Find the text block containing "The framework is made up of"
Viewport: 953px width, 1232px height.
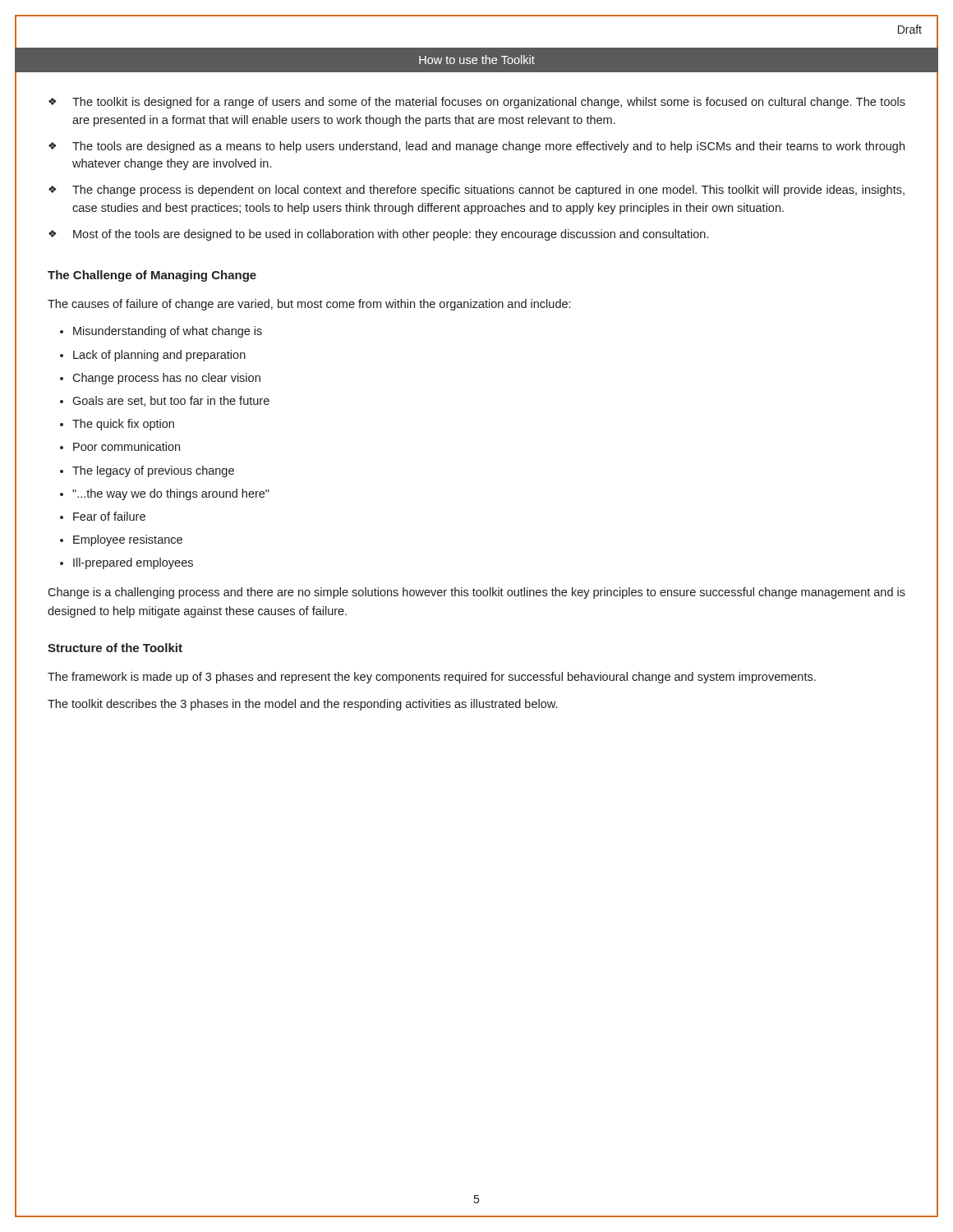[x=432, y=677]
